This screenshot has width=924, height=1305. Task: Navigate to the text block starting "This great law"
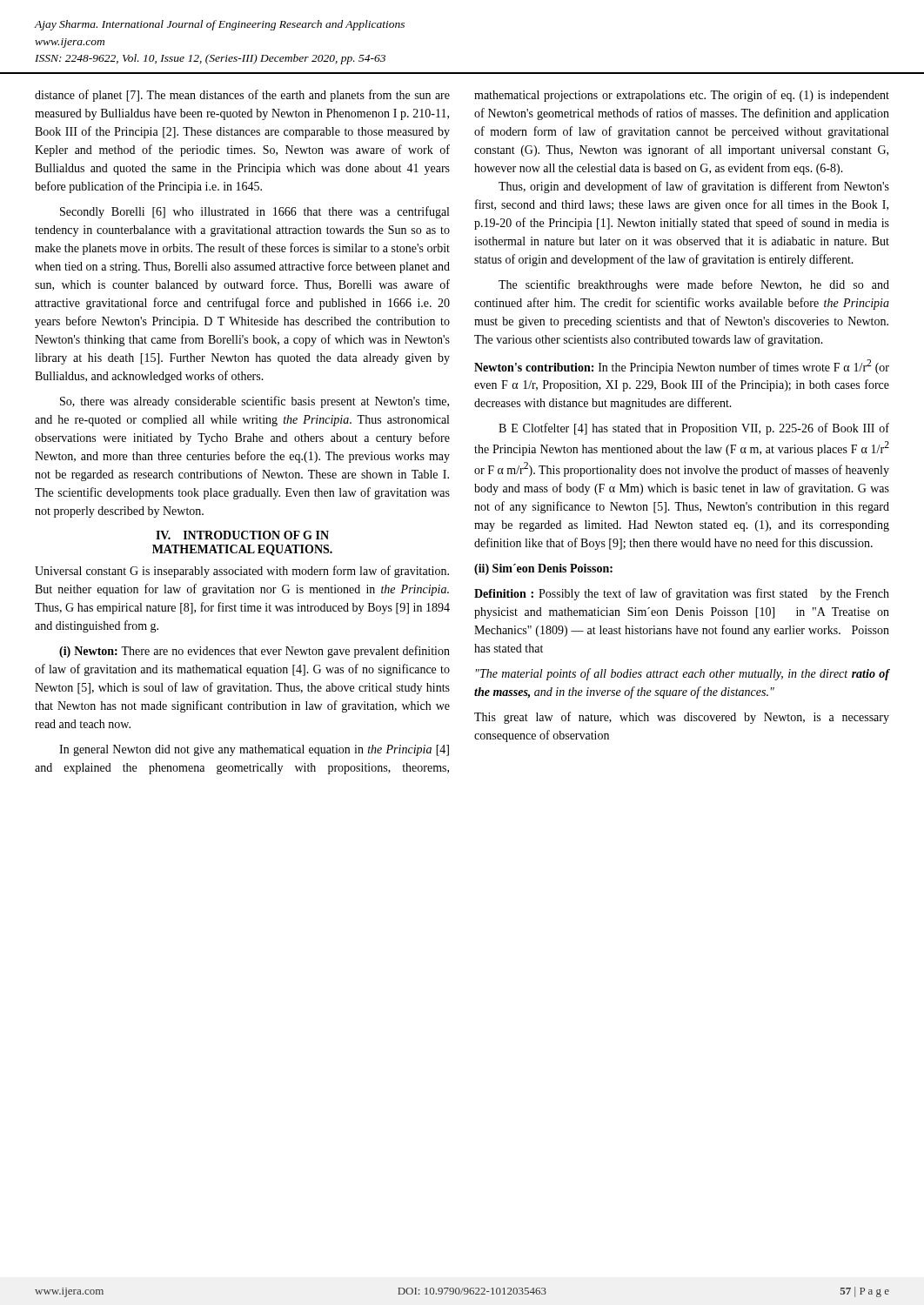coord(682,726)
